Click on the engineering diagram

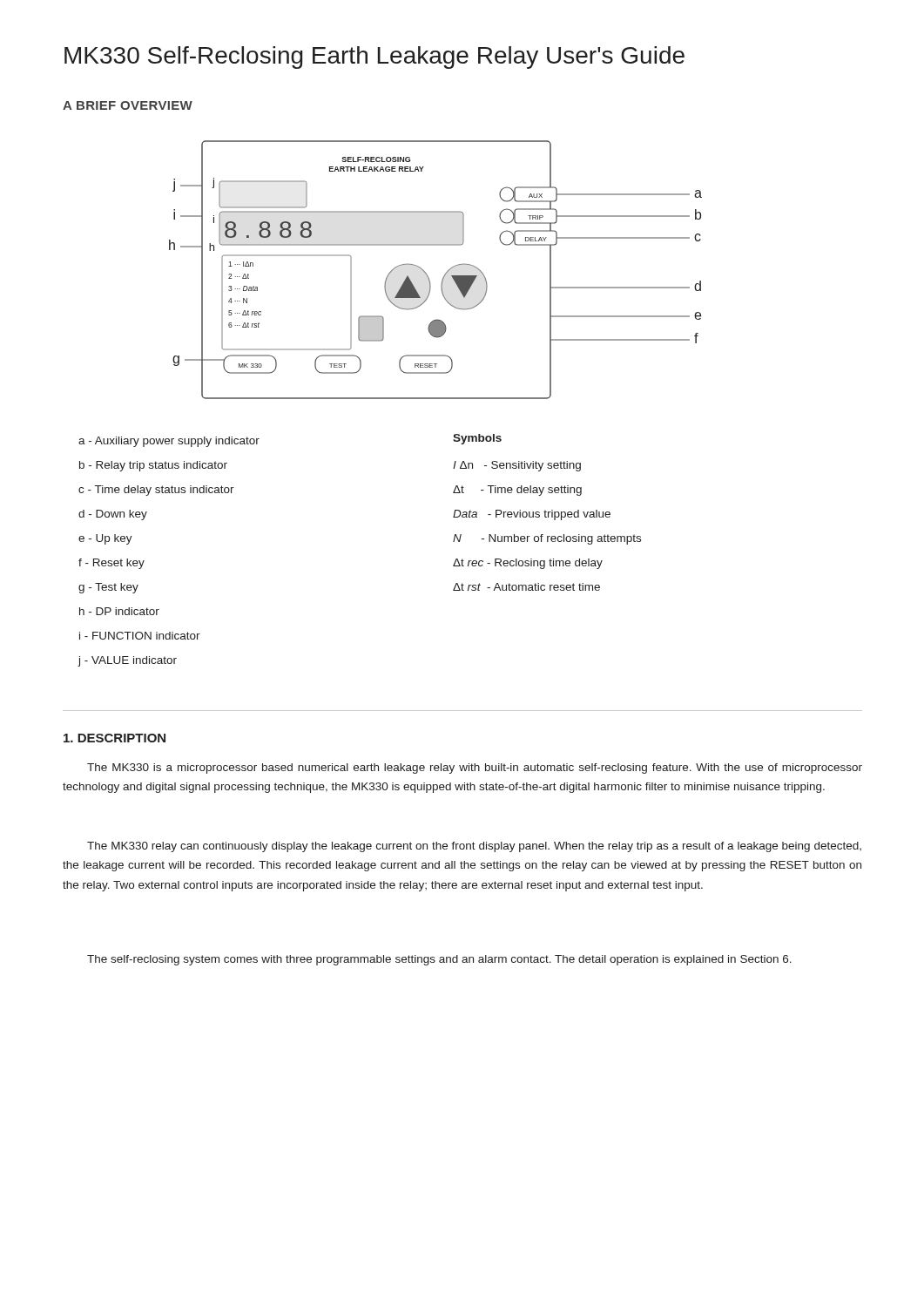[463, 272]
